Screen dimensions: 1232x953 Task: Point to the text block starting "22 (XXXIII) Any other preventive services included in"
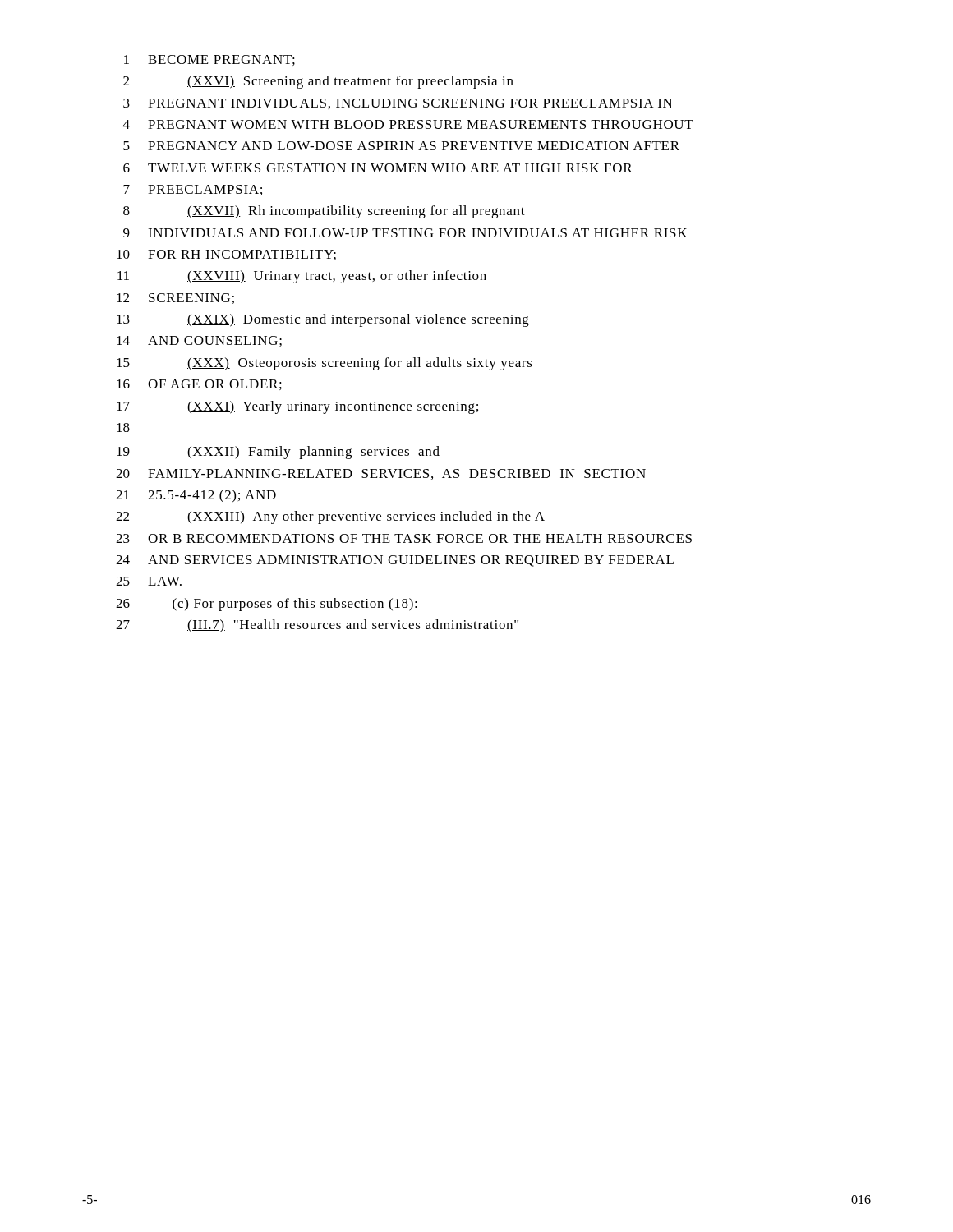pos(476,517)
